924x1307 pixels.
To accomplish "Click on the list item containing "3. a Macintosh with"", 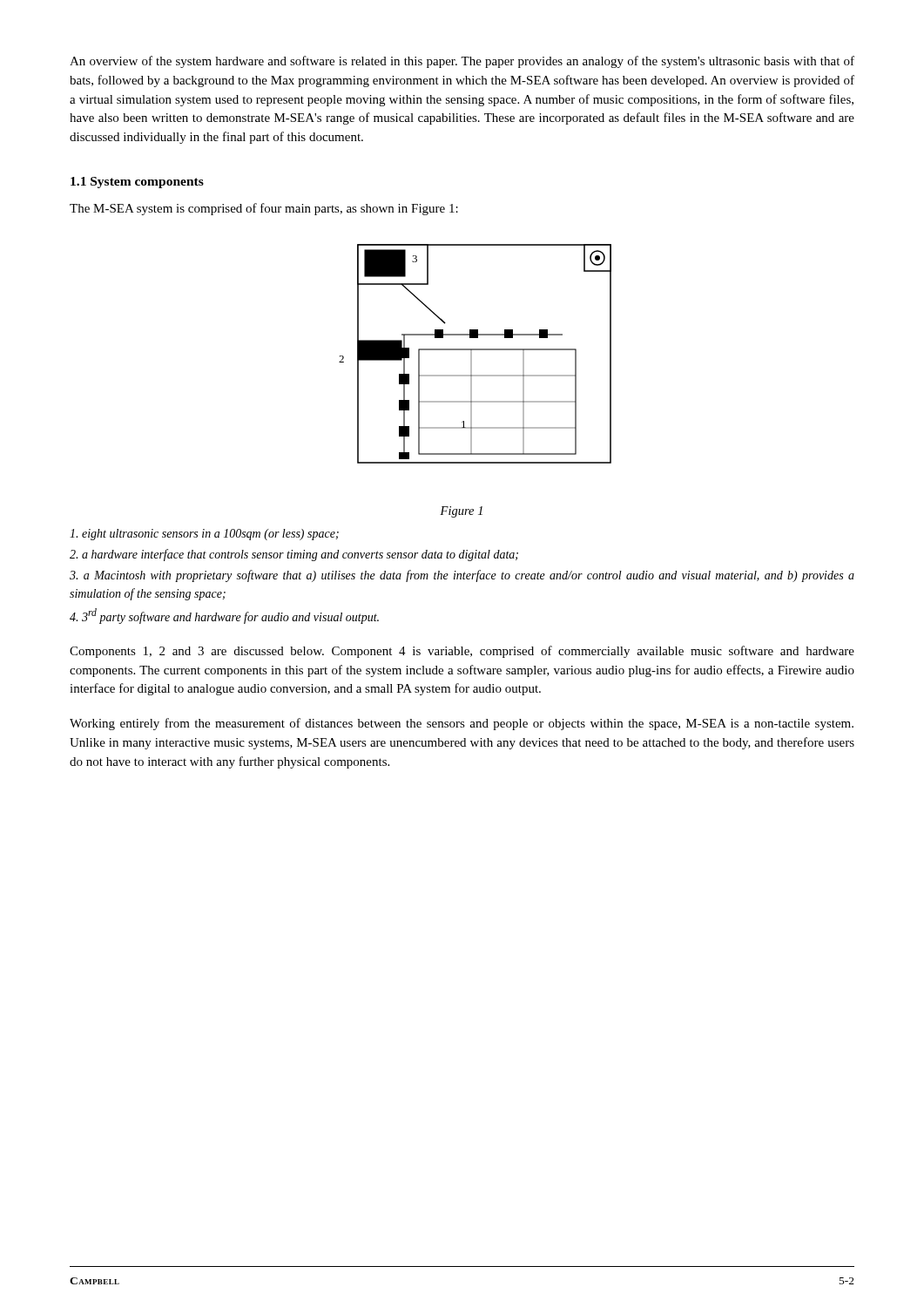I will pyautogui.click(x=462, y=585).
